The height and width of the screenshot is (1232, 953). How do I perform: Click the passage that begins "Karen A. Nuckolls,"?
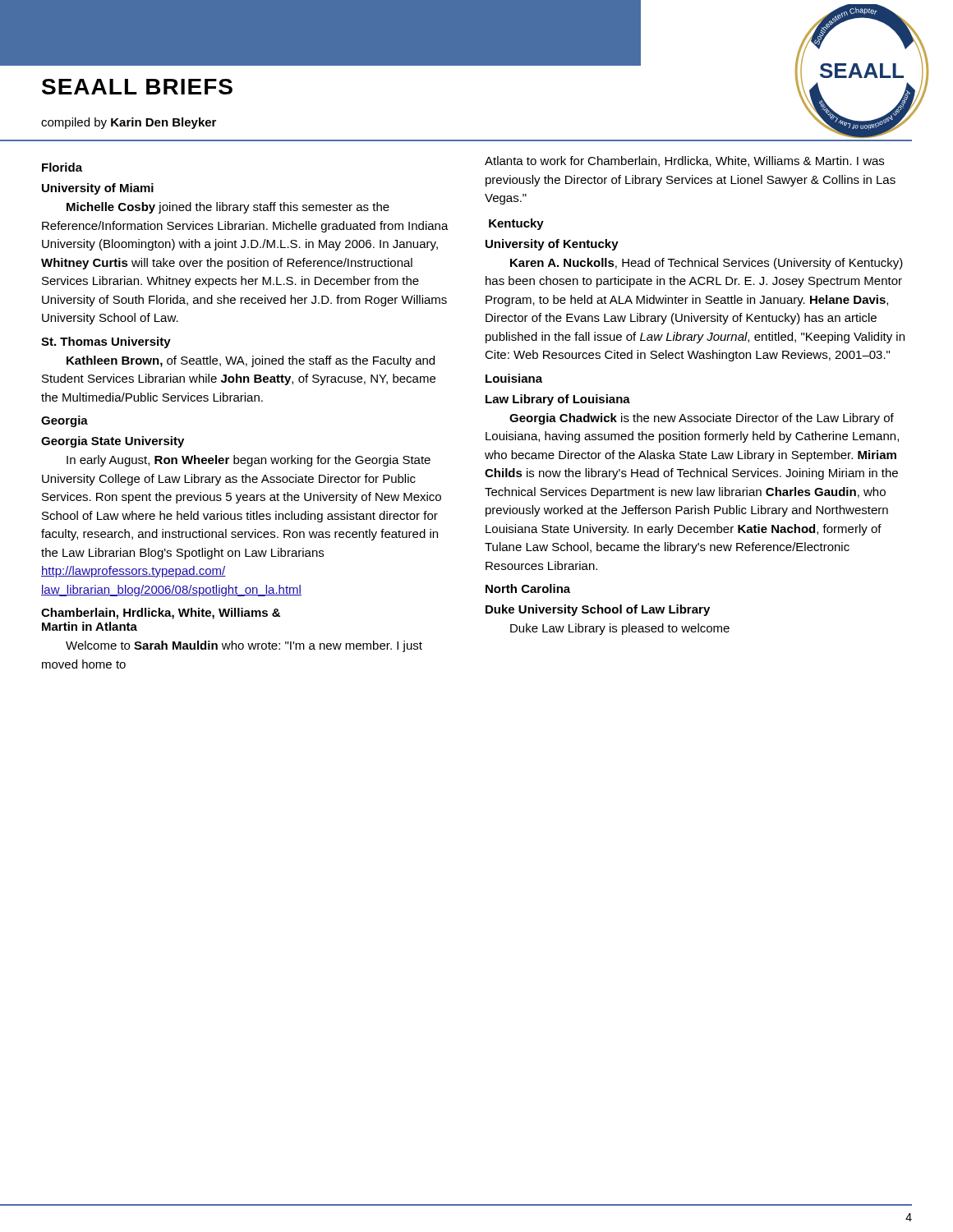click(698, 309)
